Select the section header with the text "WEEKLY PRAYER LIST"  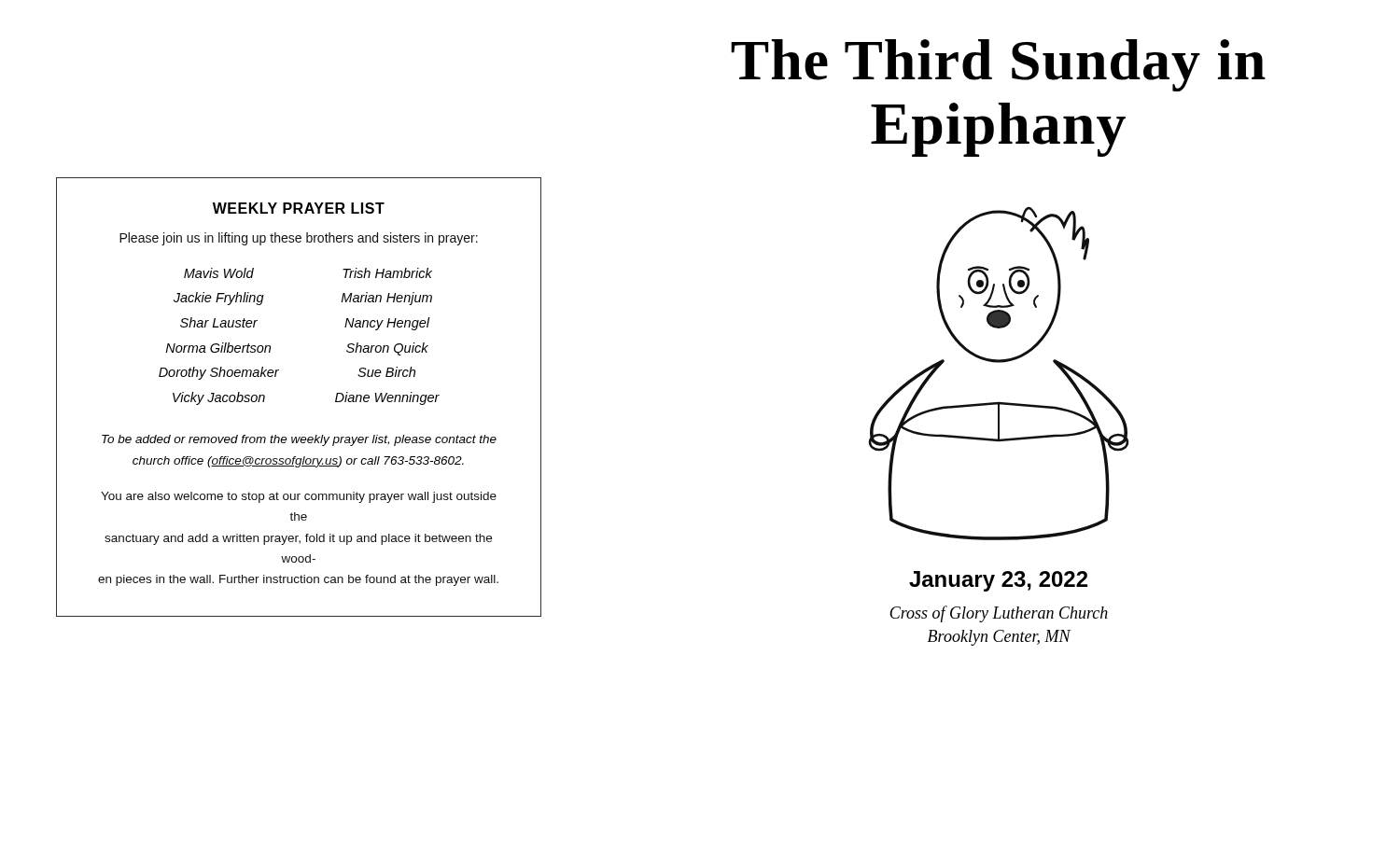299,208
